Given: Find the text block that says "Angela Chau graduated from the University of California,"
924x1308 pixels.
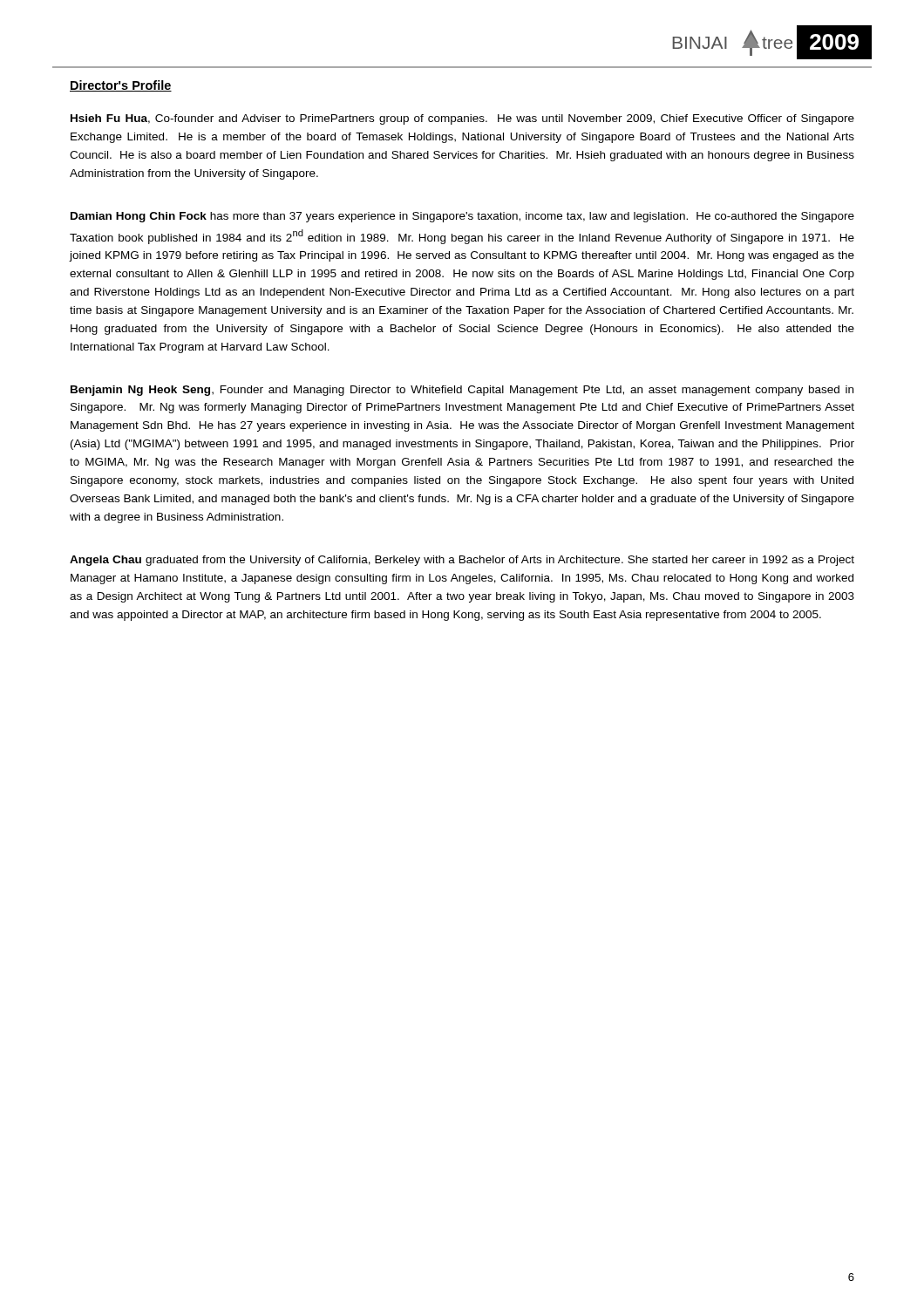Looking at the screenshot, I should tap(462, 587).
